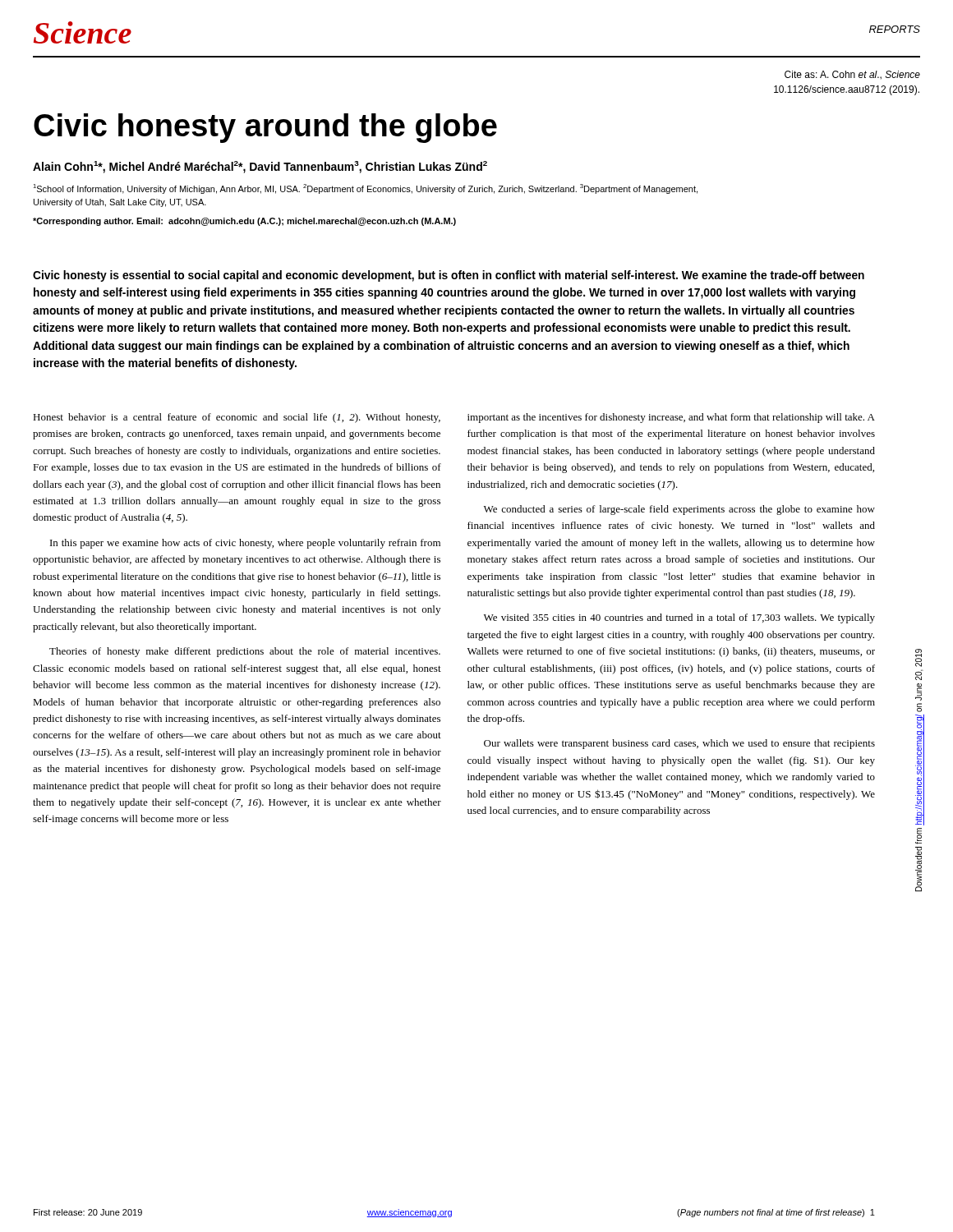Viewport: 953px width, 1232px height.
Task: Navigate to the passage starting "important as the incentives for dishonesty increase, and"
Action: coord(671,614)
